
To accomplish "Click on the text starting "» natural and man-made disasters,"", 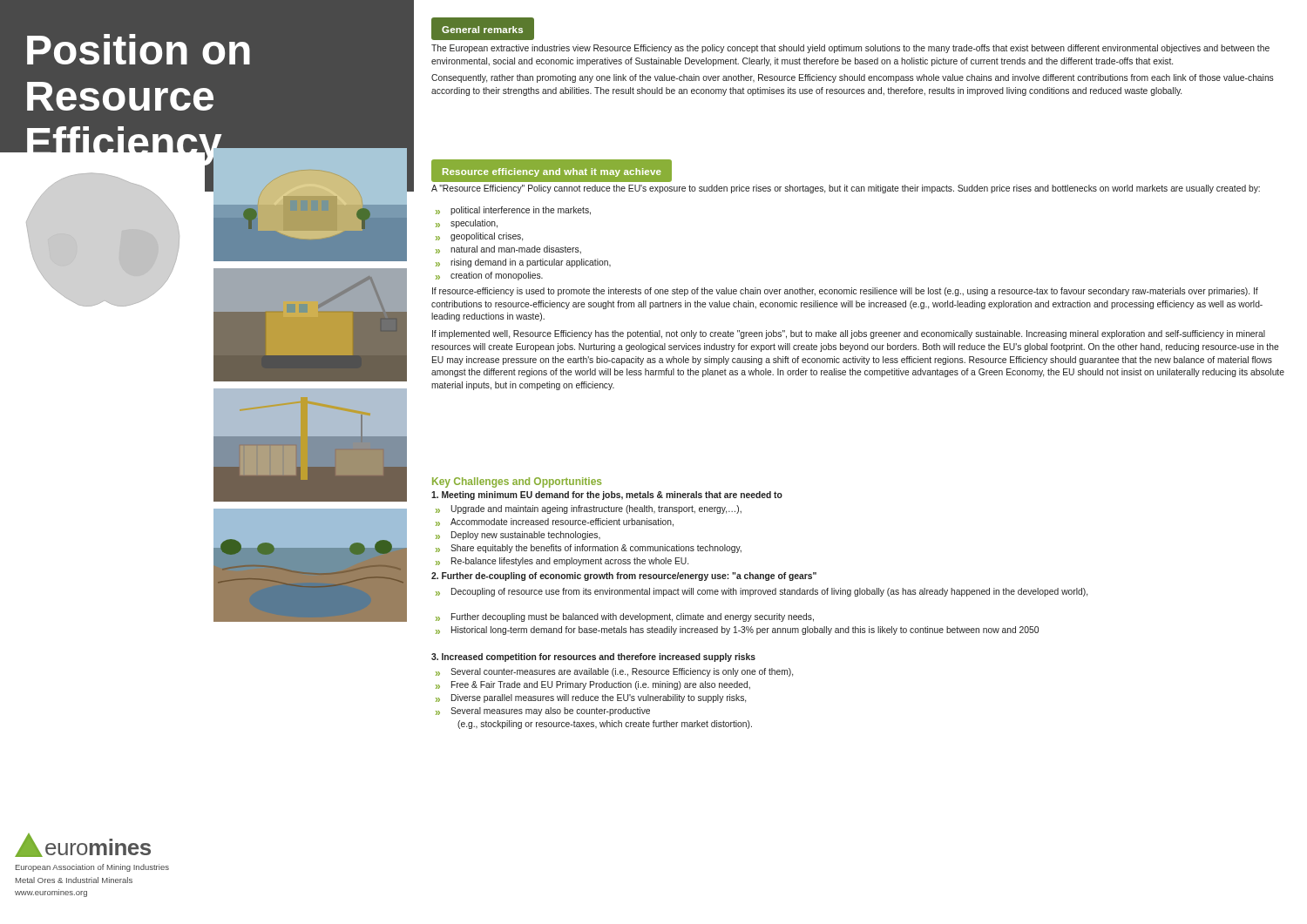I will (508, 250).
